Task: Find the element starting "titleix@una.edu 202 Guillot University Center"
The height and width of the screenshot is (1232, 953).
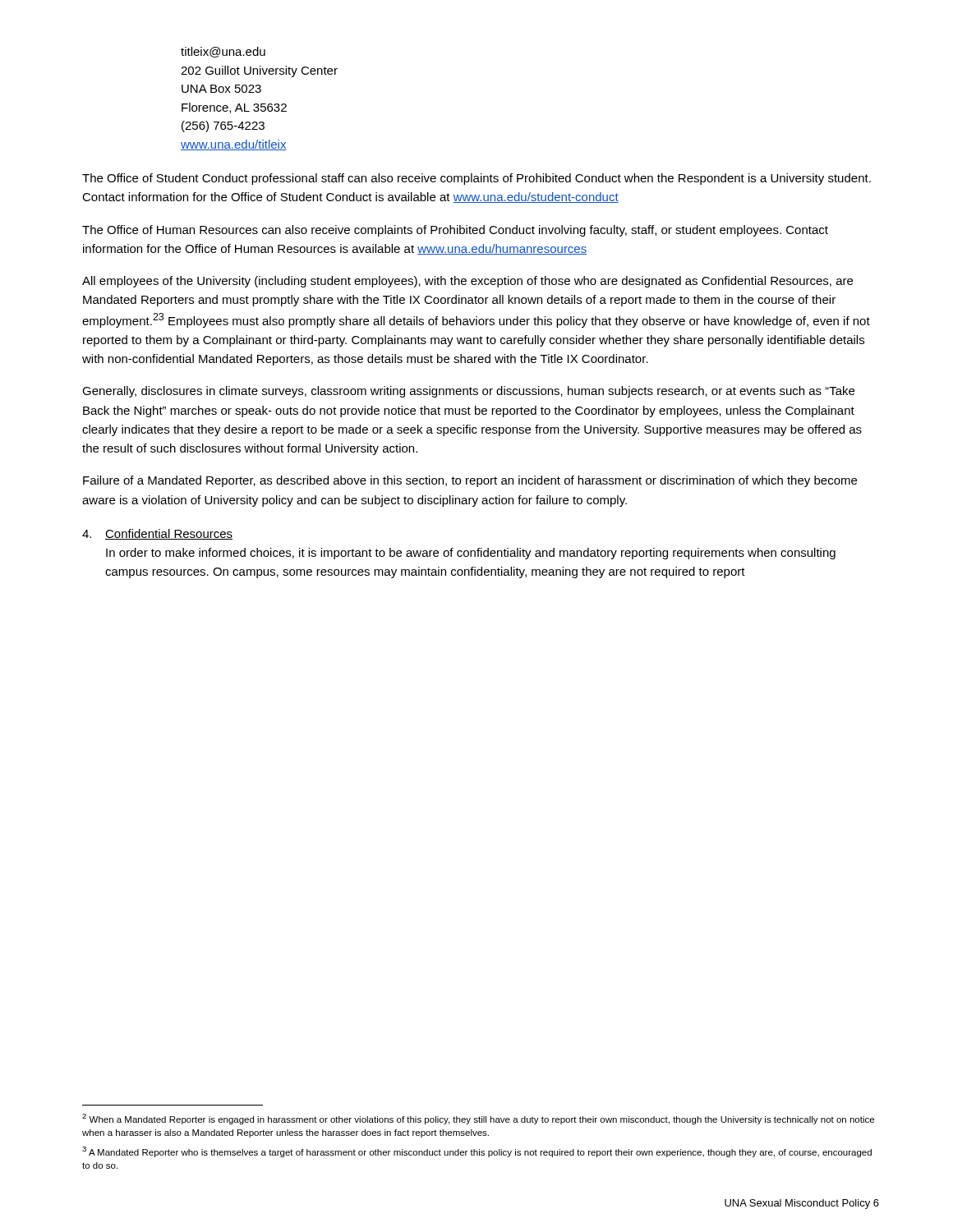Action: point(259,98)
